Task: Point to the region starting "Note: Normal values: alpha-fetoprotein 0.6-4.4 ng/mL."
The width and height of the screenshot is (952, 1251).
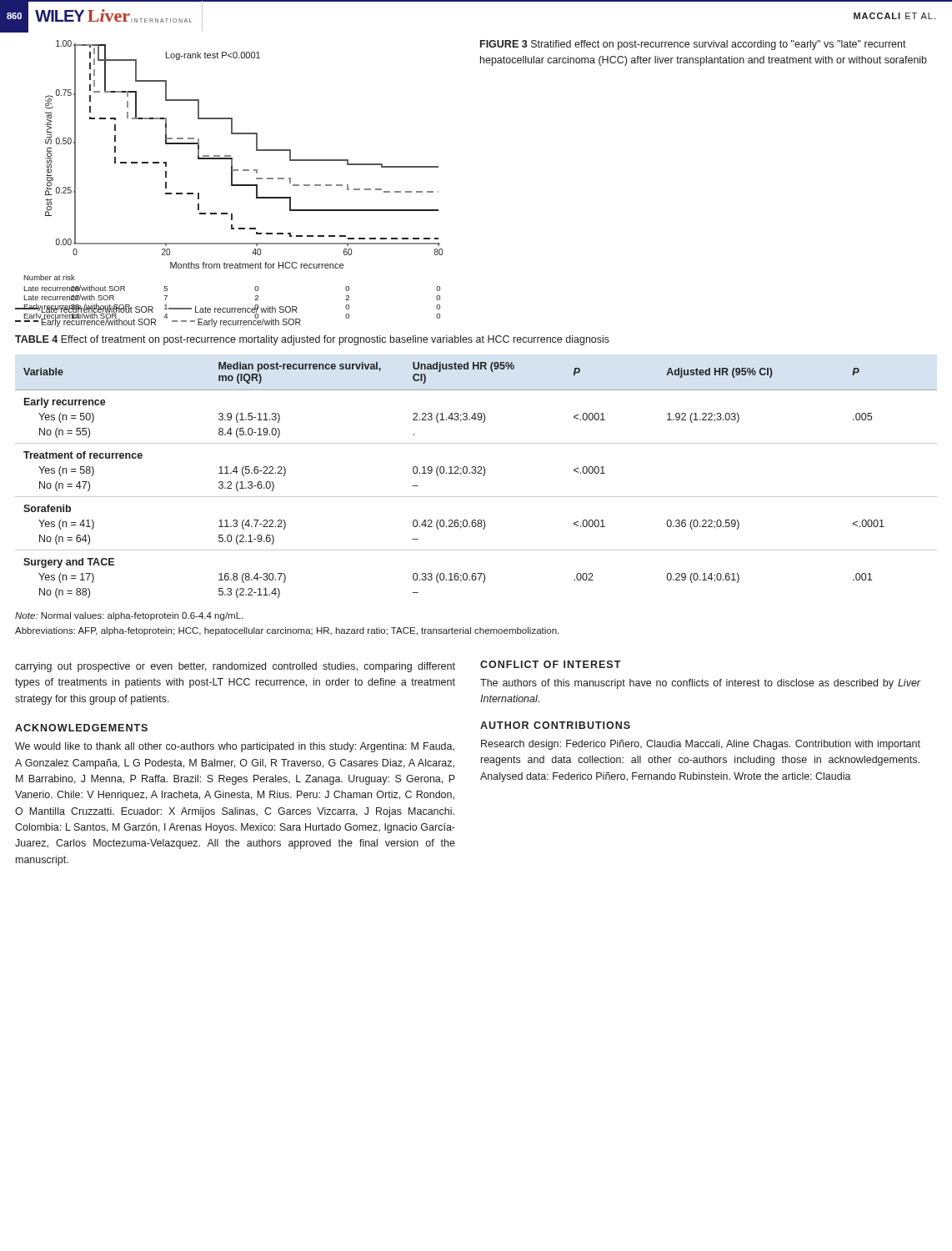Action: pos(287,623)
